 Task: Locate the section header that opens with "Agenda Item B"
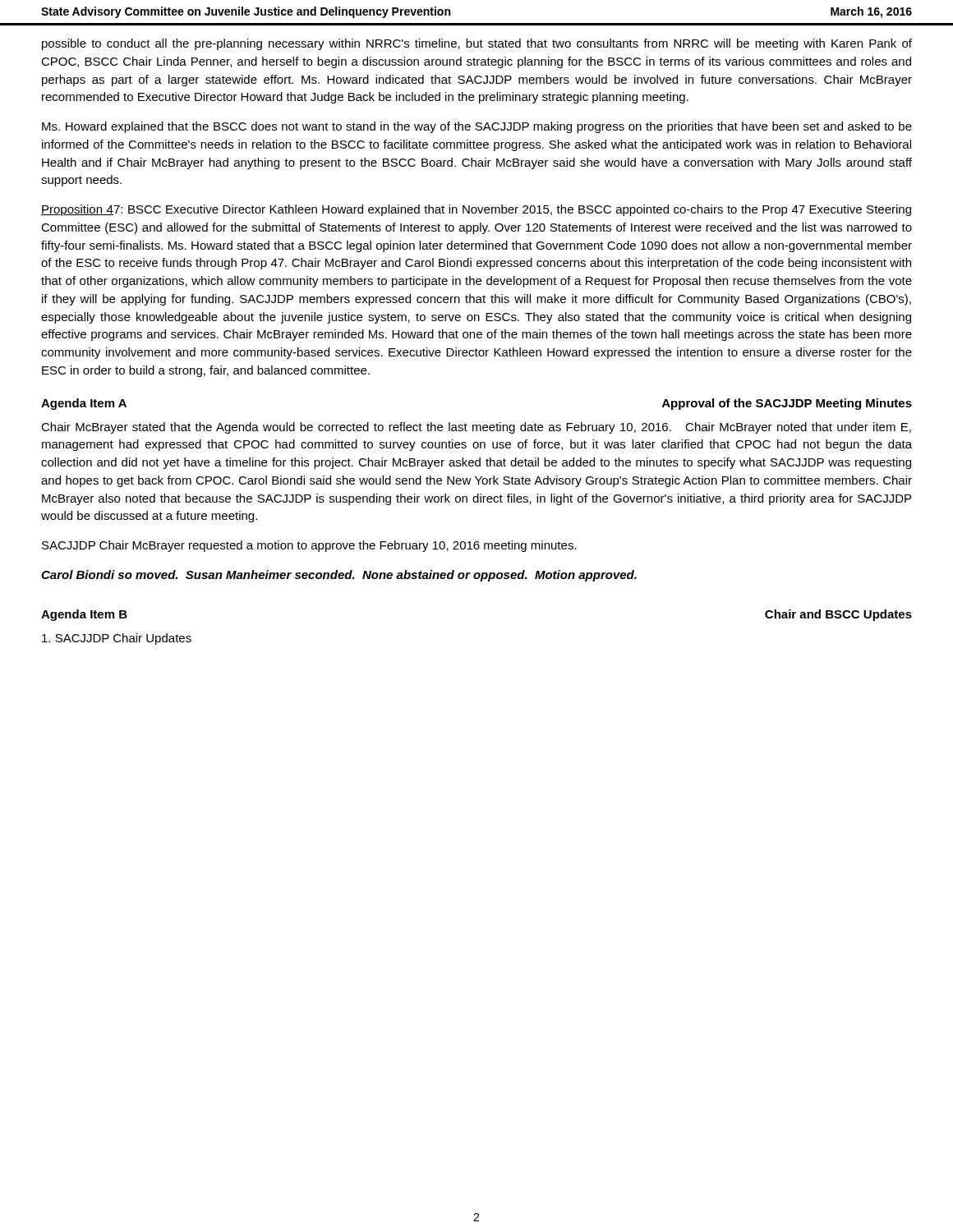tap(83, 615)
